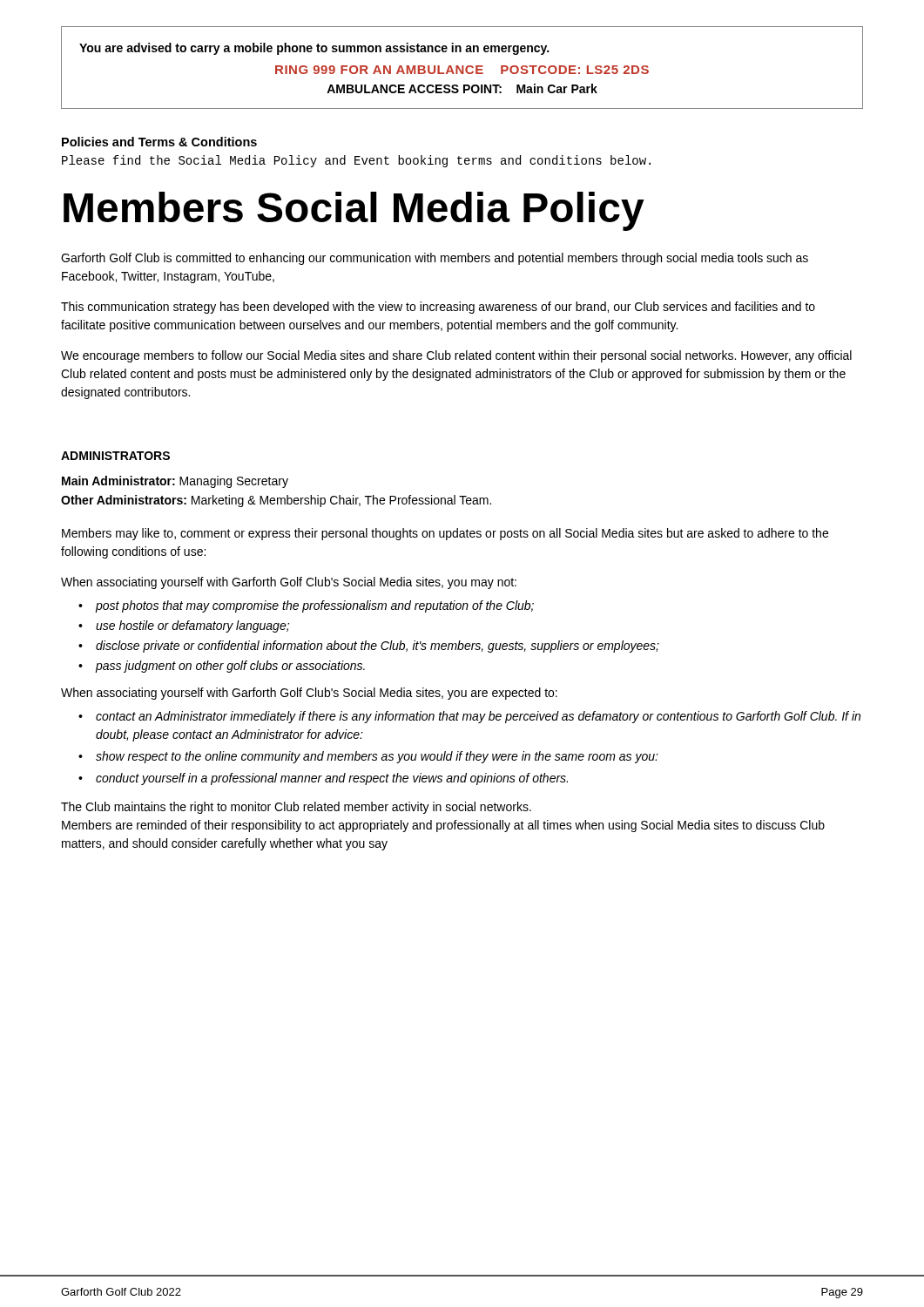Select the text block that reads "Main Administrator: Managing Secretary Other Administrators: Marketing"
The height and width of the screenshot is (1307, 924).
(277, 491)
